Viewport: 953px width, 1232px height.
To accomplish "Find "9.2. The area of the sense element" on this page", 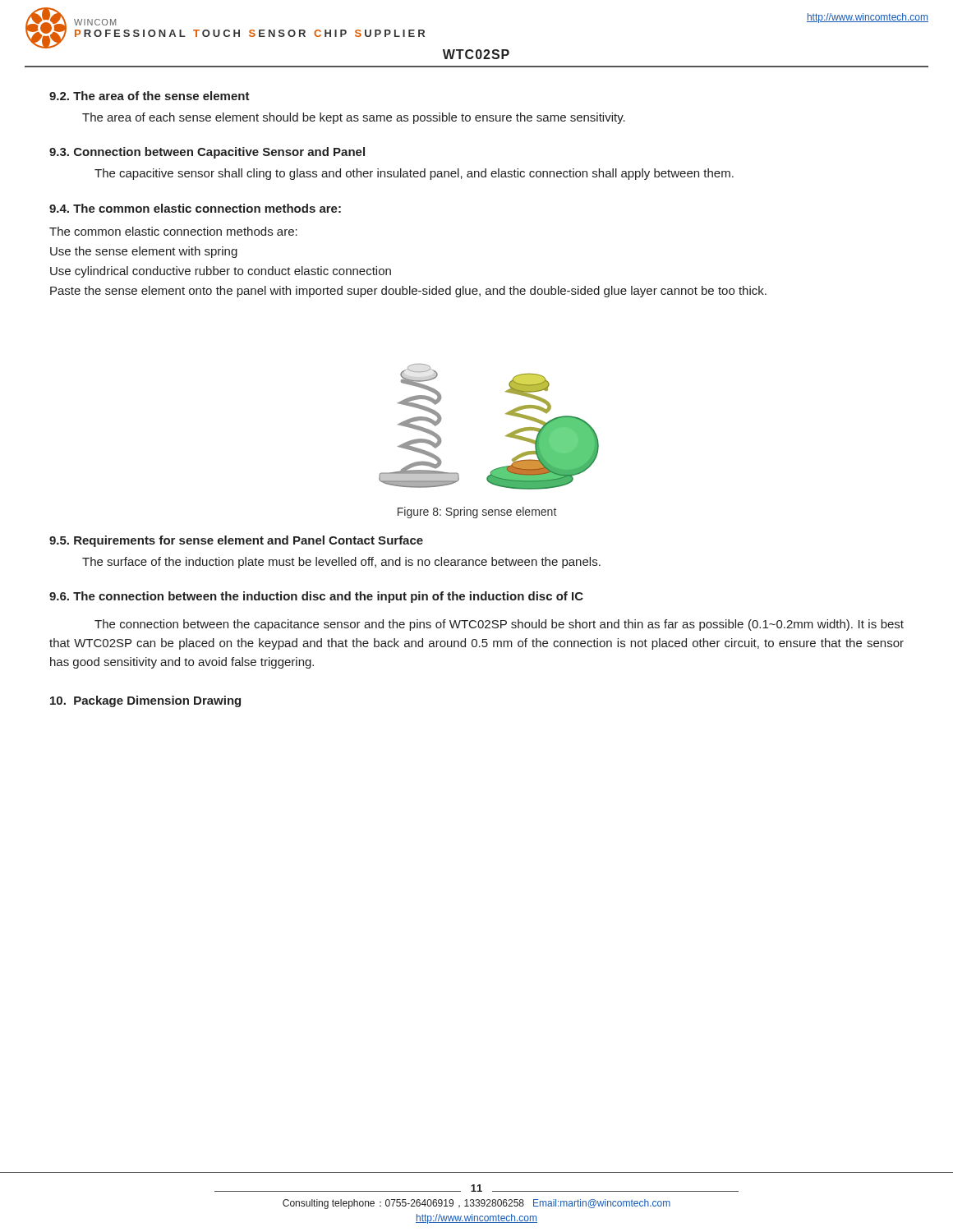I will [149, 96].
